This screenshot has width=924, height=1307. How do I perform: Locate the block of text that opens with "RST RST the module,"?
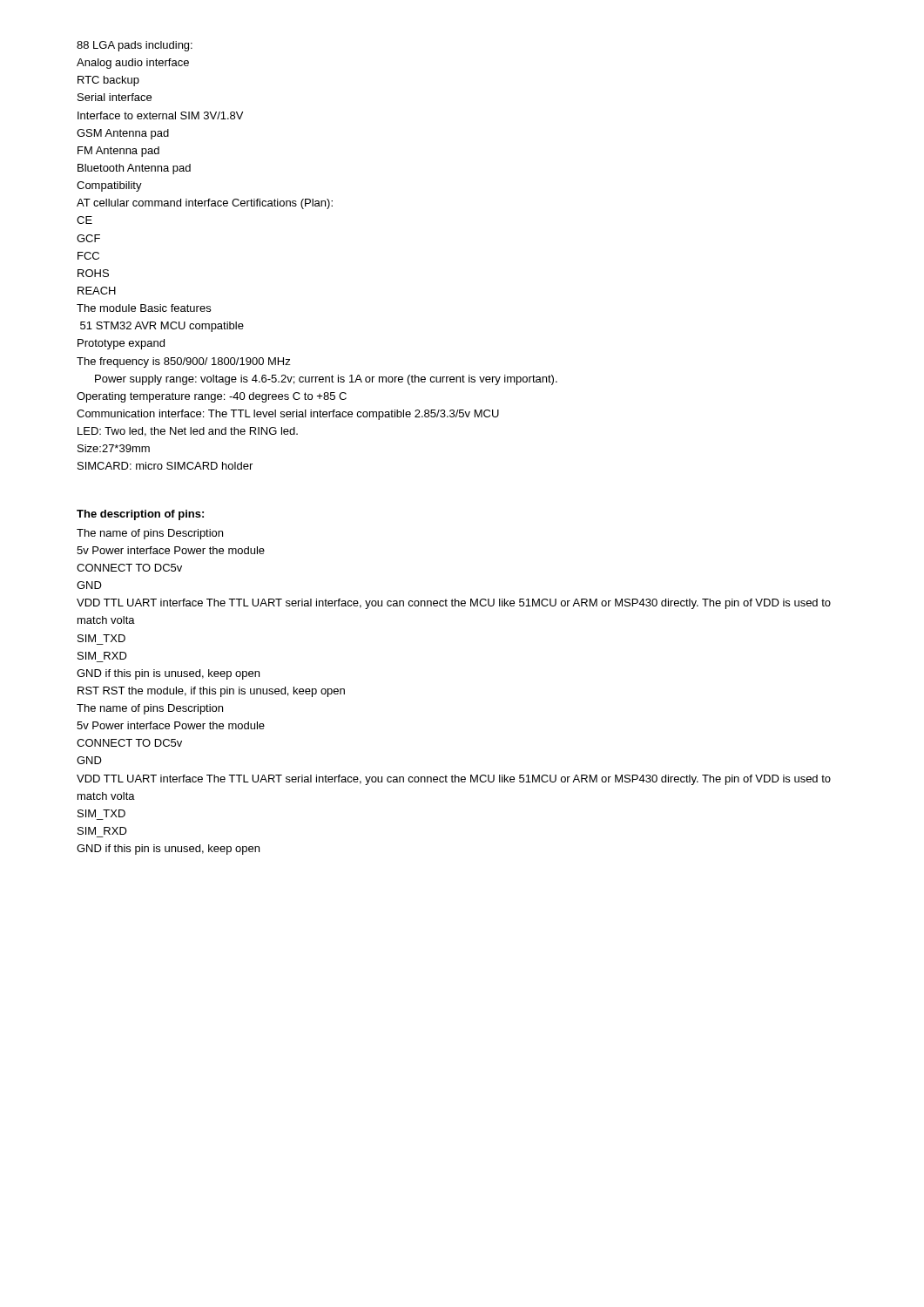coord(211,690)
